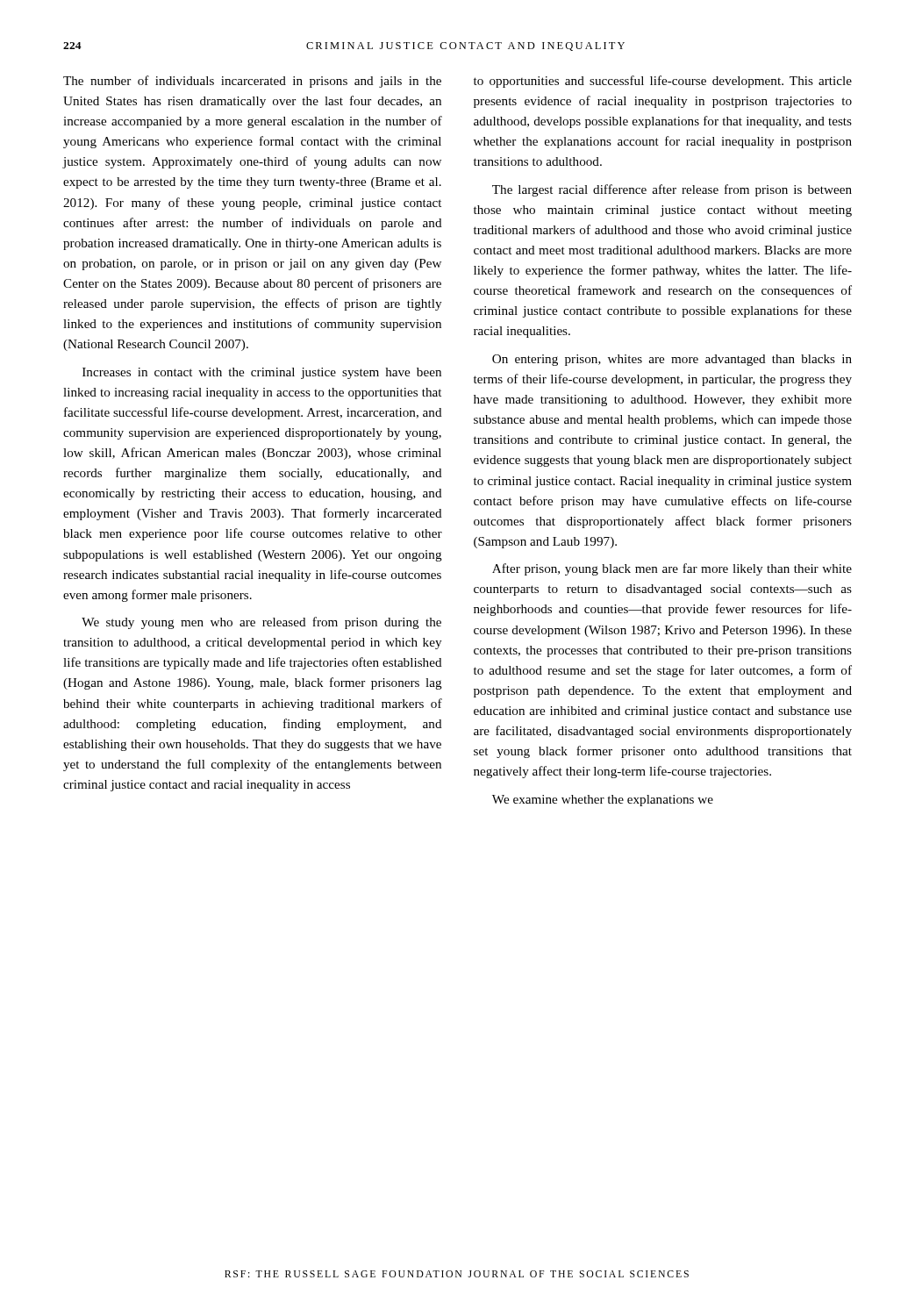The height and width of the screenshot is (1316, 915).
Task: Navigate to the element starting "The number of individuals incarcerated"
Action: (x=252, y=212)
